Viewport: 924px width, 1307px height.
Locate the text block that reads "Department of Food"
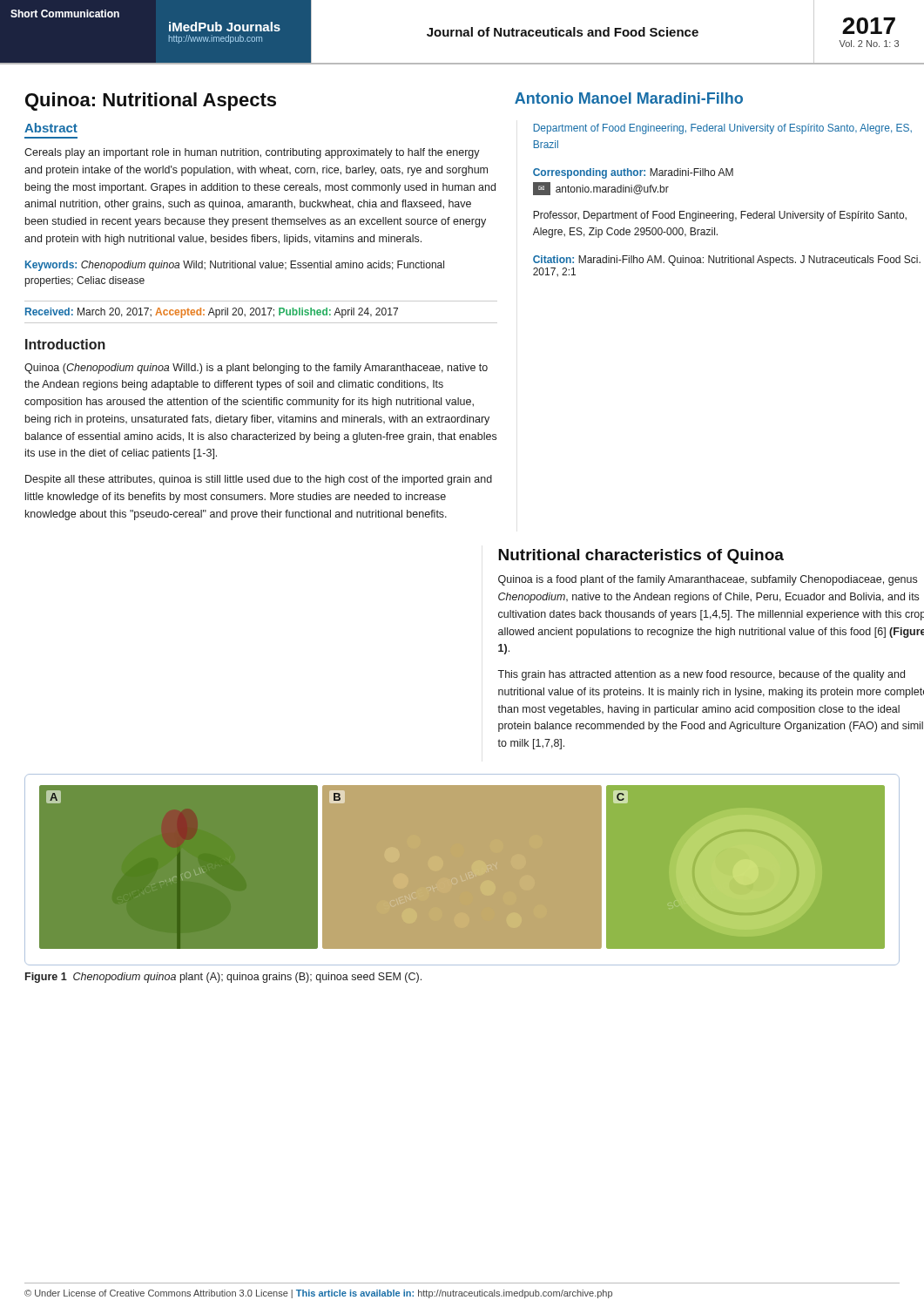(723, 136)
